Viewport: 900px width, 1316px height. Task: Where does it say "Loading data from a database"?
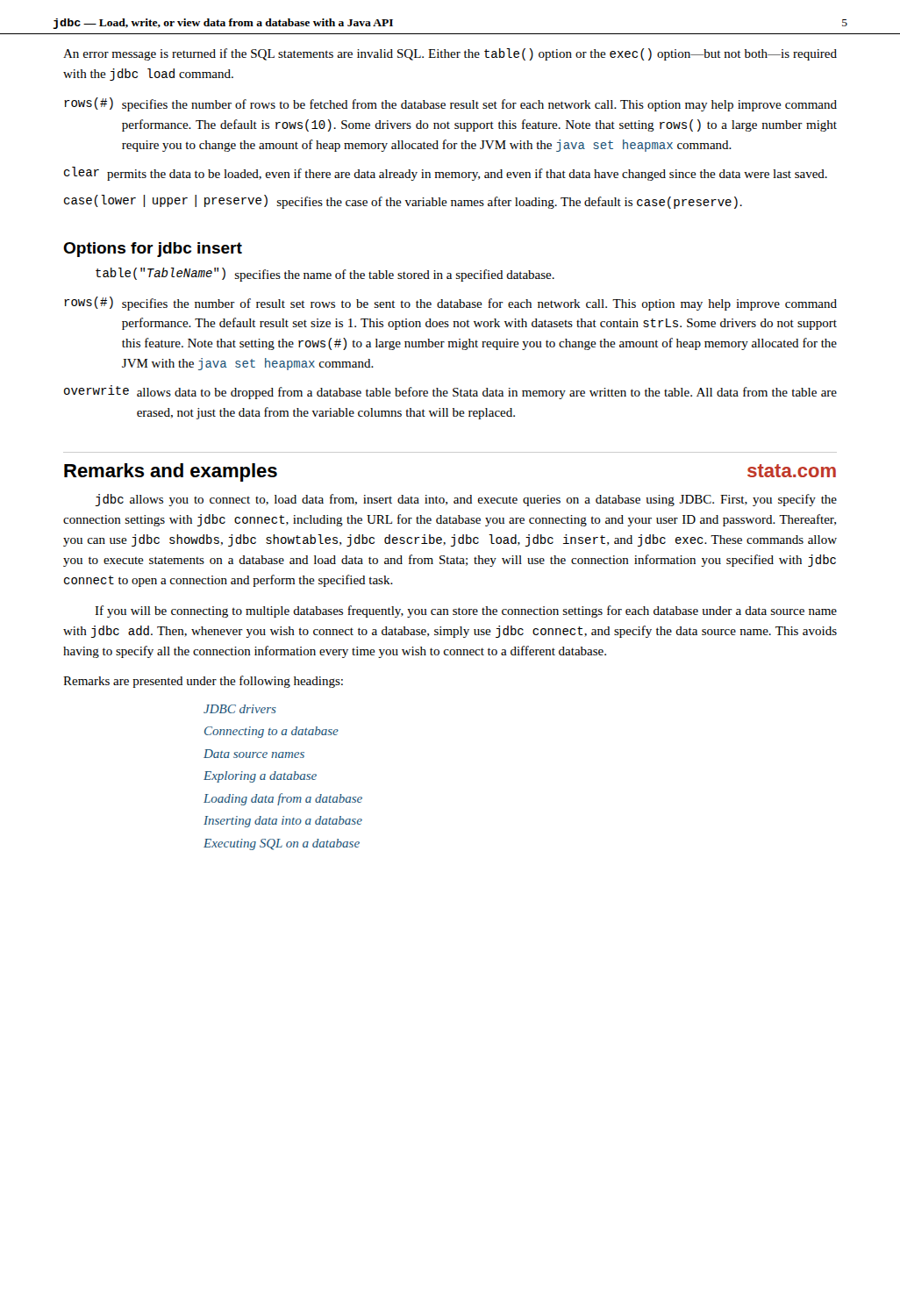tap(283, 799)
